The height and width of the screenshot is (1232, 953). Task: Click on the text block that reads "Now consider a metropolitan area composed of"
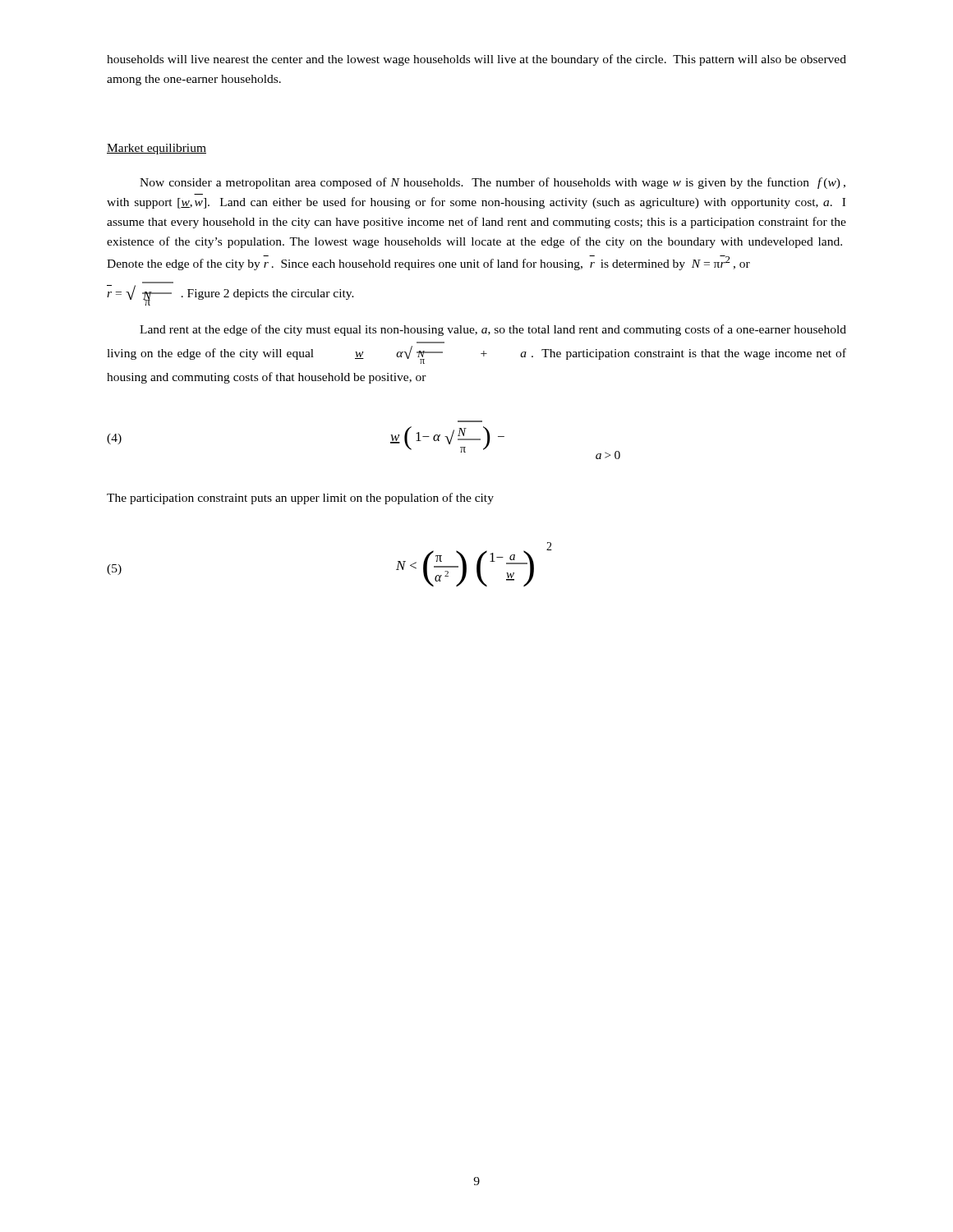(x=493, y=183)
